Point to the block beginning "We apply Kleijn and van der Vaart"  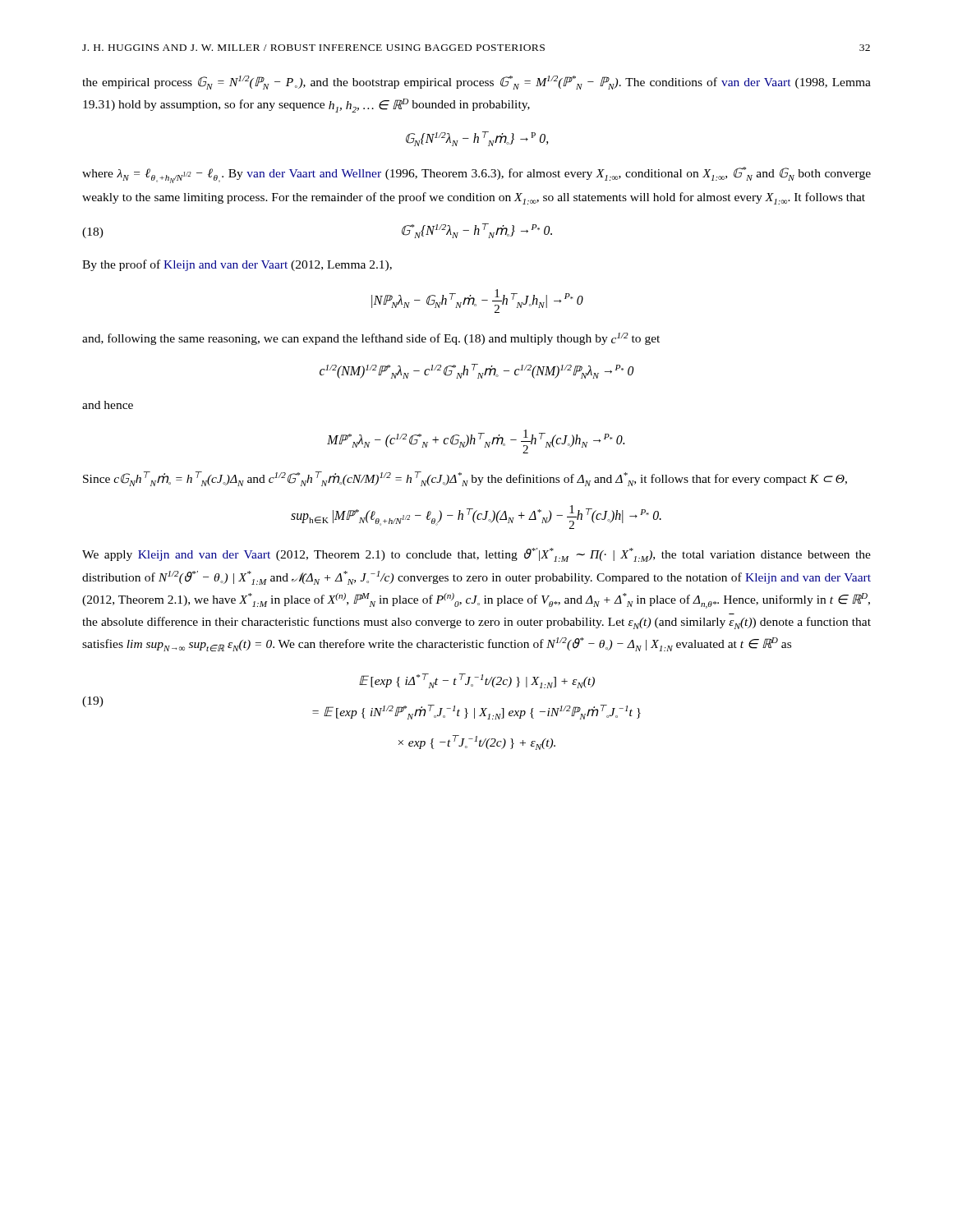[476, 600]
